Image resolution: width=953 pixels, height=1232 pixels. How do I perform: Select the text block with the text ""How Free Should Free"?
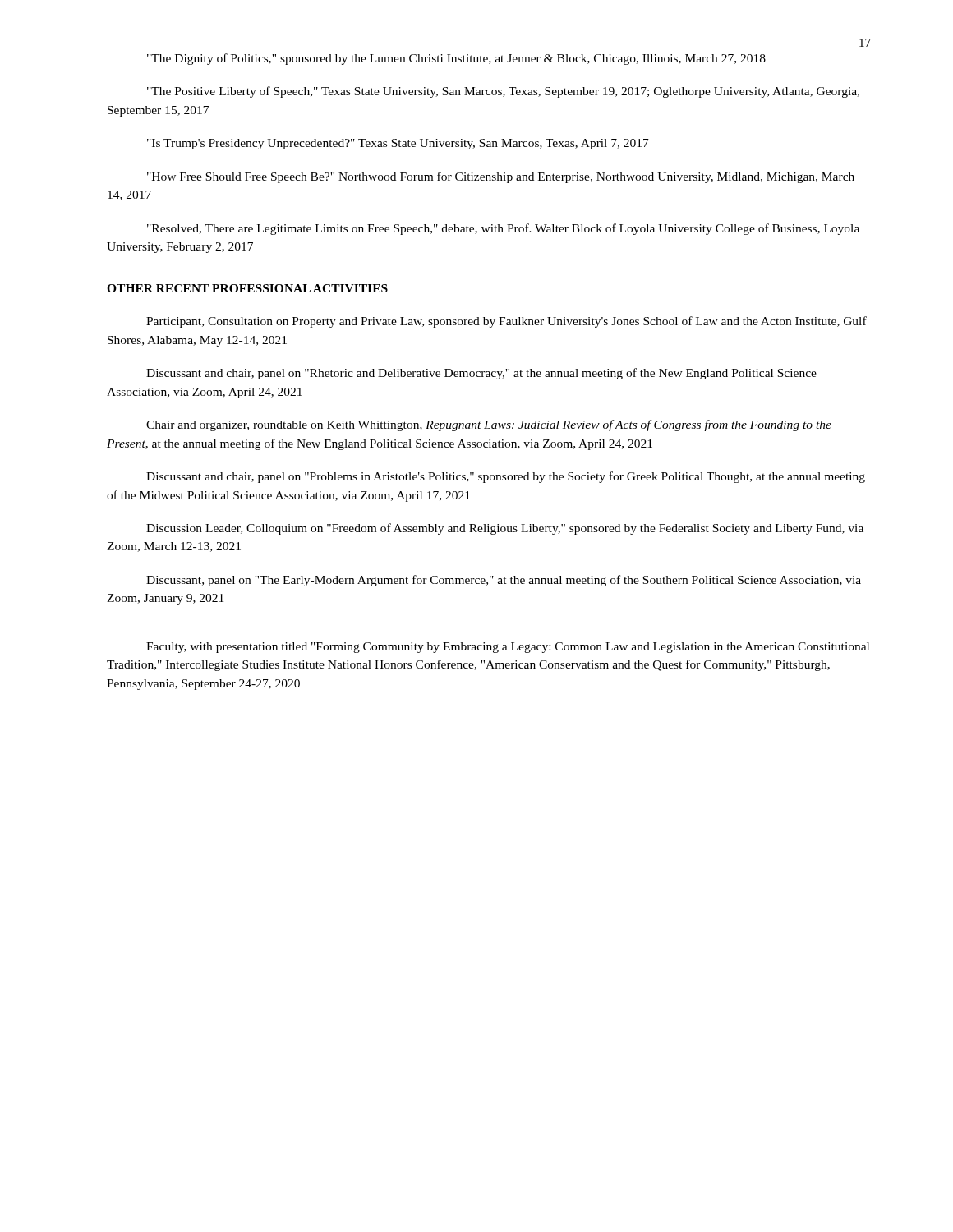tap(481, 185)
